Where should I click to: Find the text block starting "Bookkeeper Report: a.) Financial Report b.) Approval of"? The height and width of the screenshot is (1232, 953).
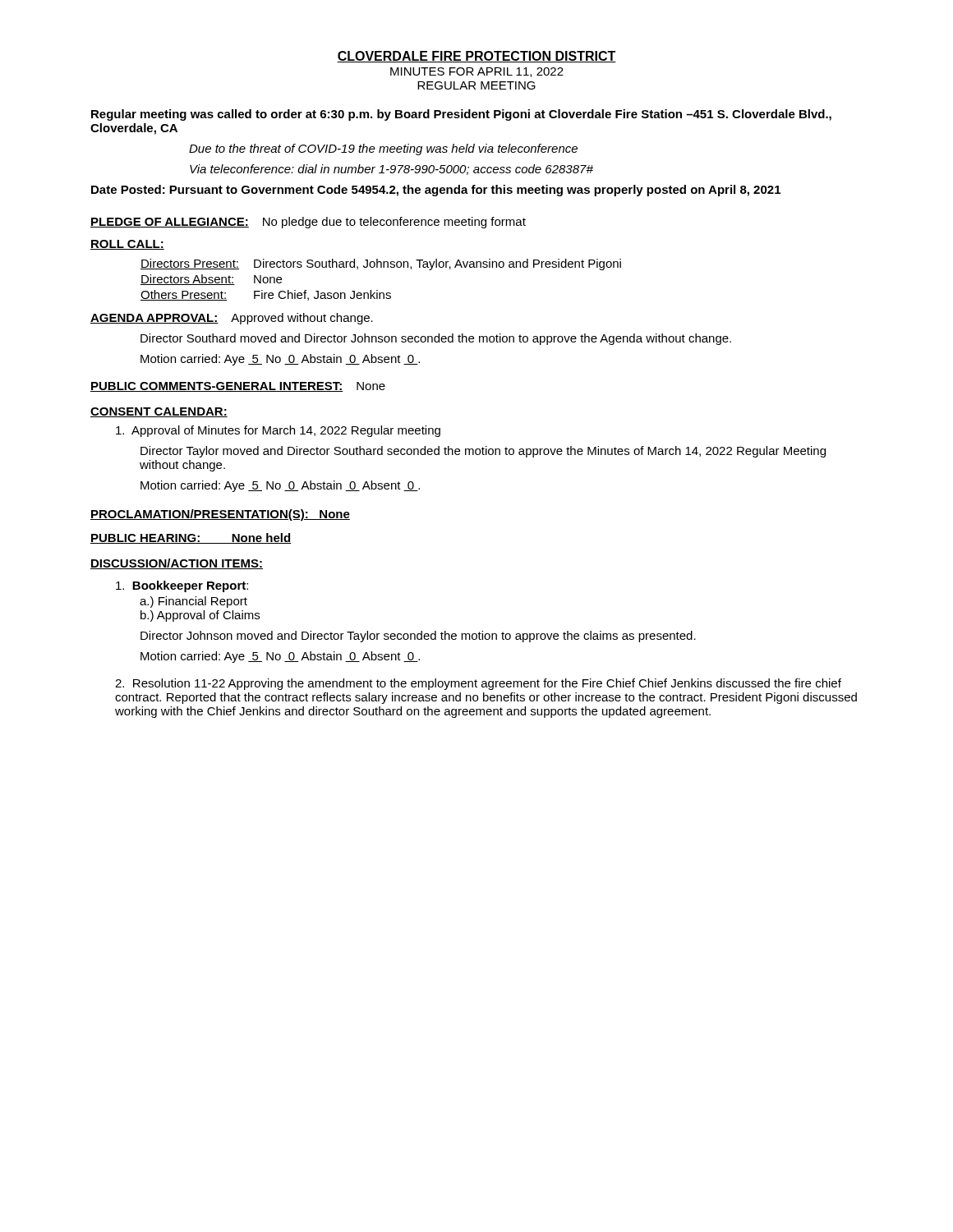pyautogui.click(x=182, y=586)
